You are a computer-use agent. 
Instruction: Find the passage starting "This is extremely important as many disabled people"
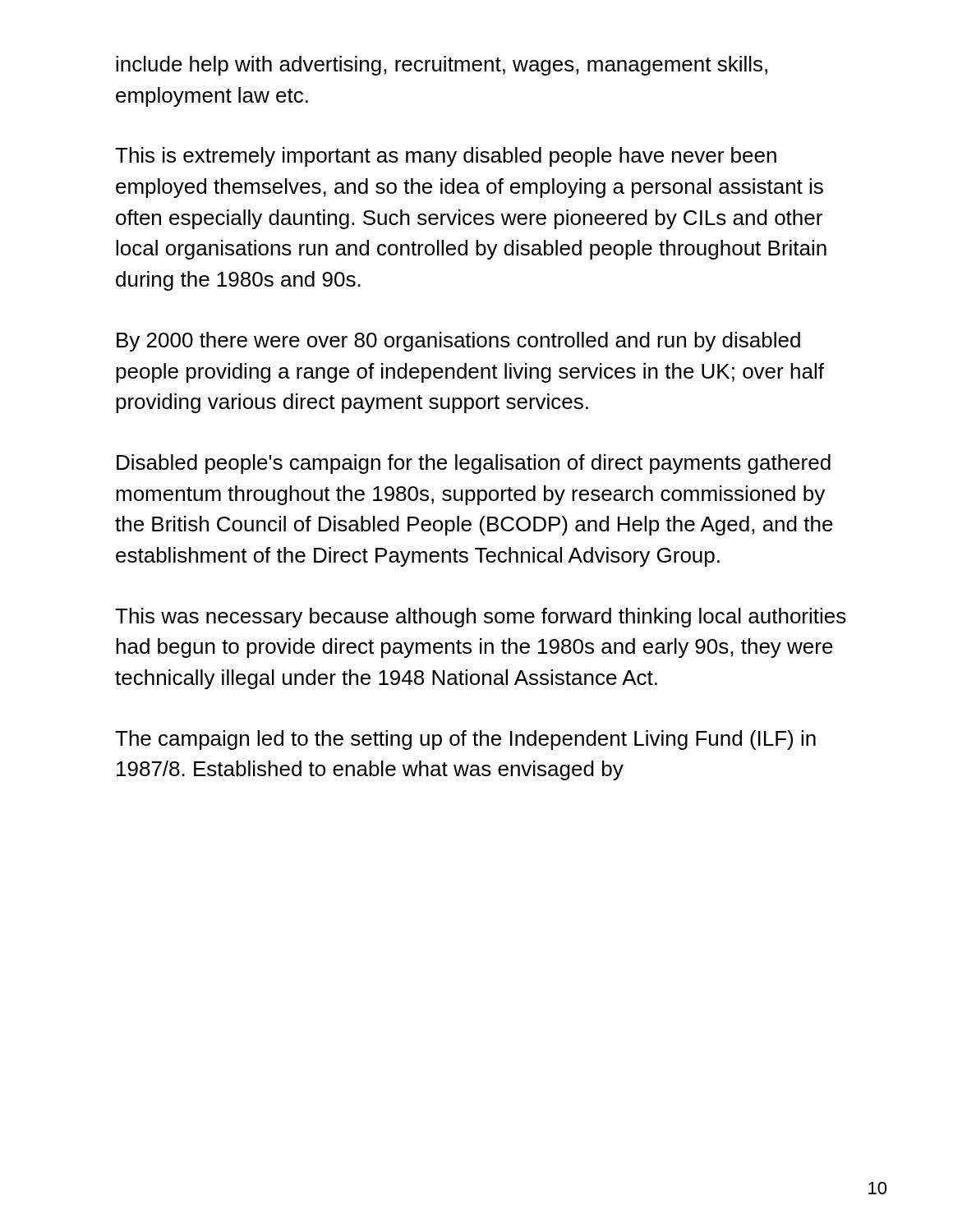pyautogui.click(x=471, y=217)
